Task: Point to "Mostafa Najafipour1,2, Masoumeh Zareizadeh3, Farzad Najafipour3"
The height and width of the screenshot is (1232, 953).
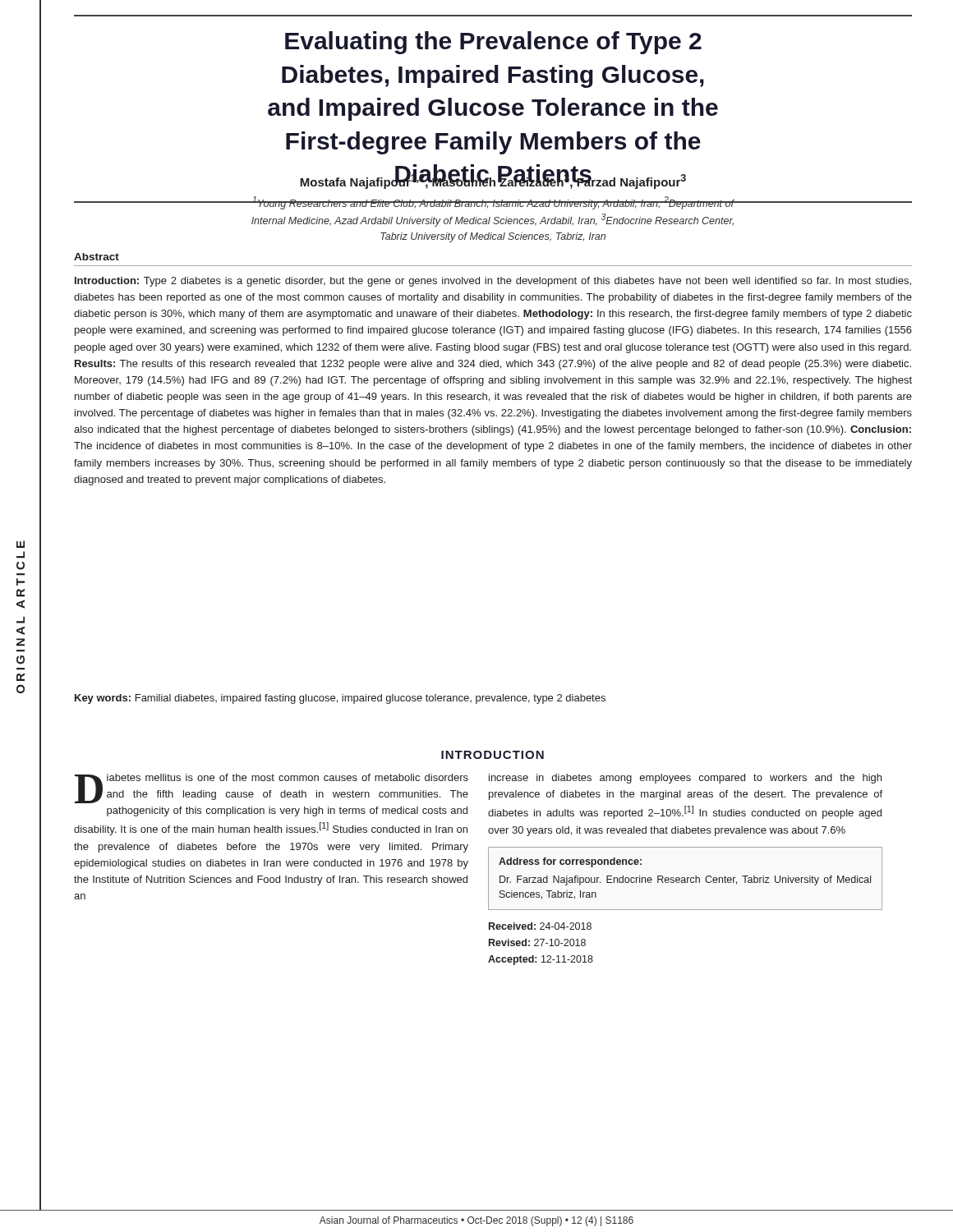Action: click(x=493, y=181)
